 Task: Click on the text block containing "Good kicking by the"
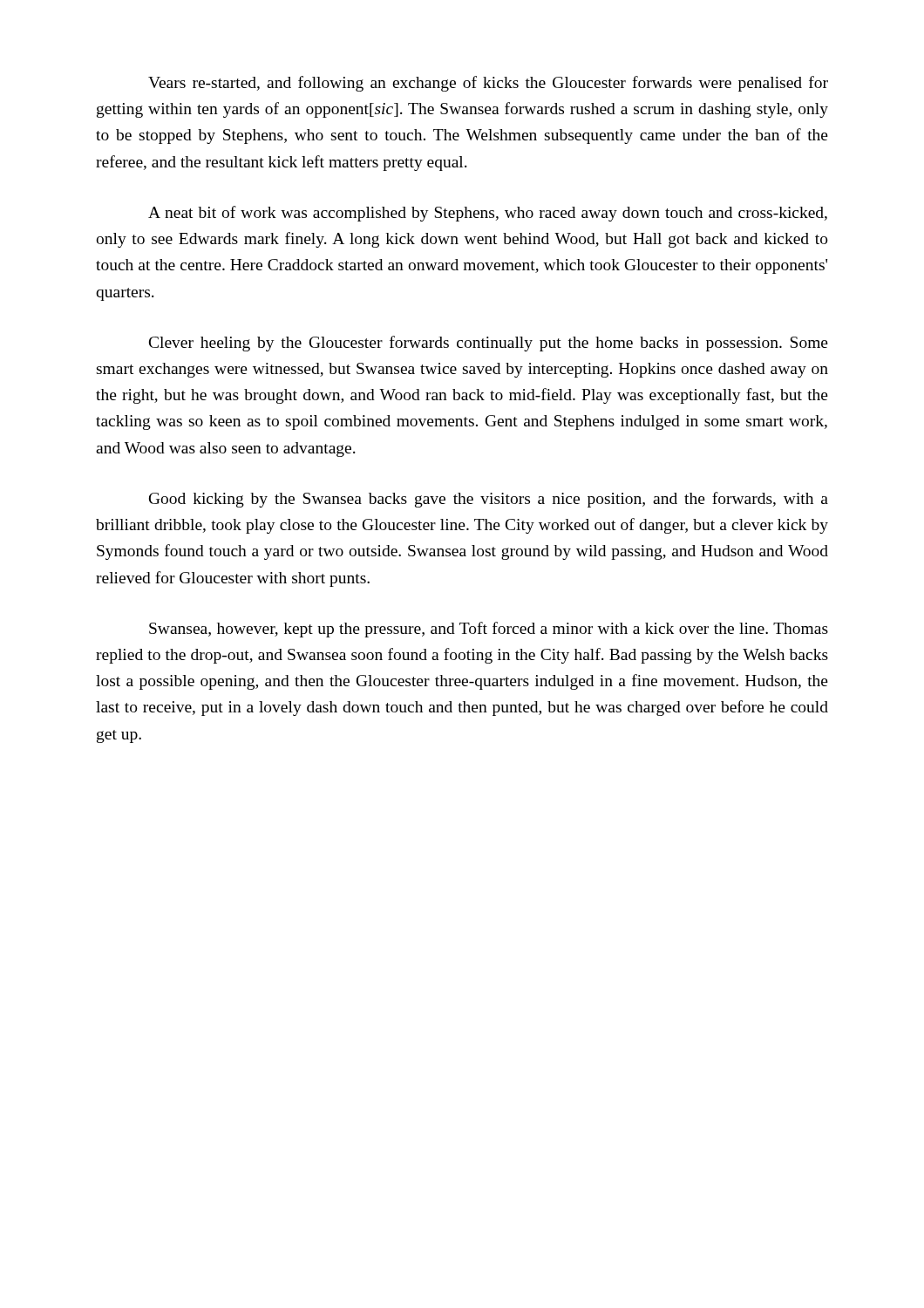462,538
